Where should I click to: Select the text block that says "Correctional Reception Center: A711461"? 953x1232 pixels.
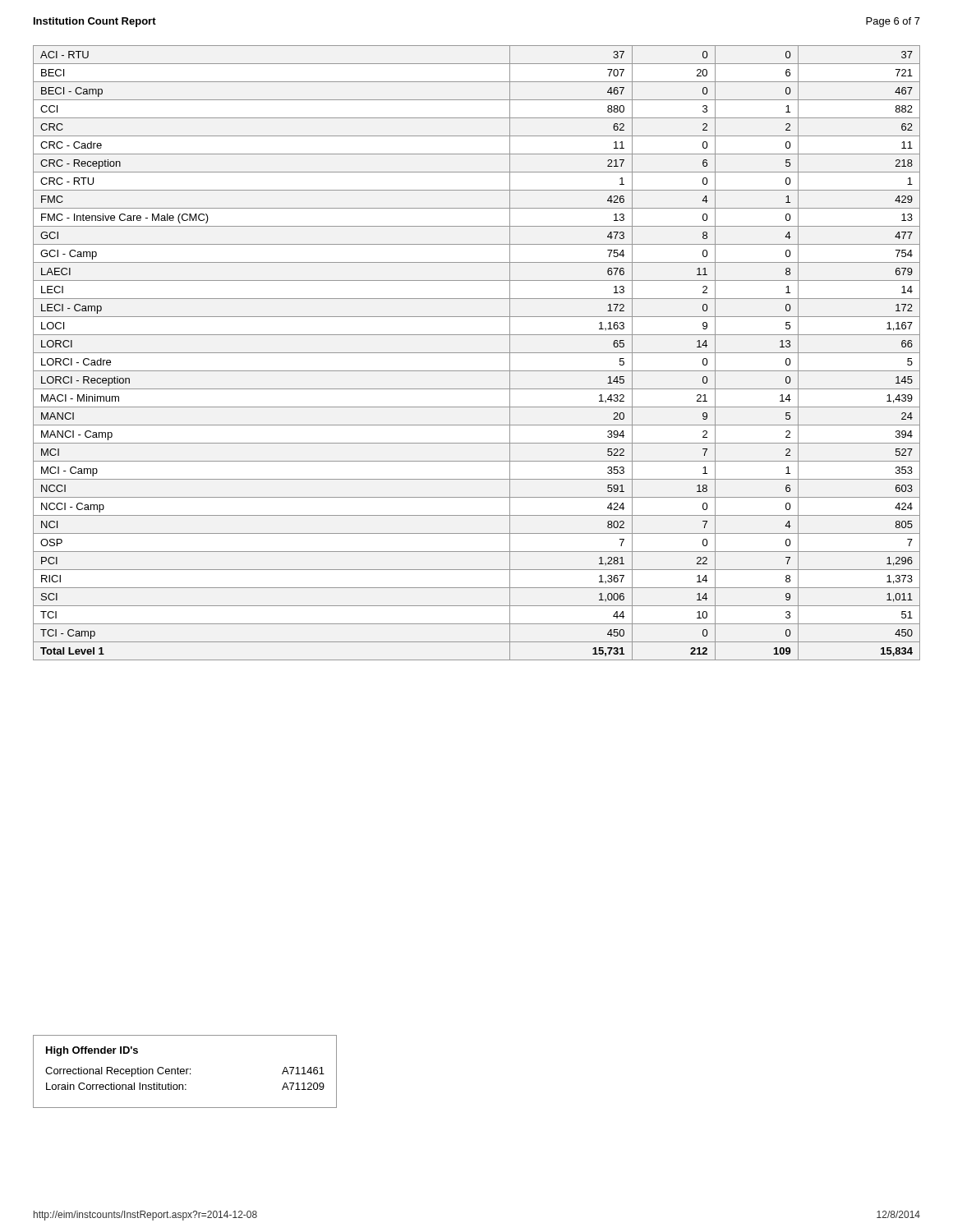pos(185,1078)
